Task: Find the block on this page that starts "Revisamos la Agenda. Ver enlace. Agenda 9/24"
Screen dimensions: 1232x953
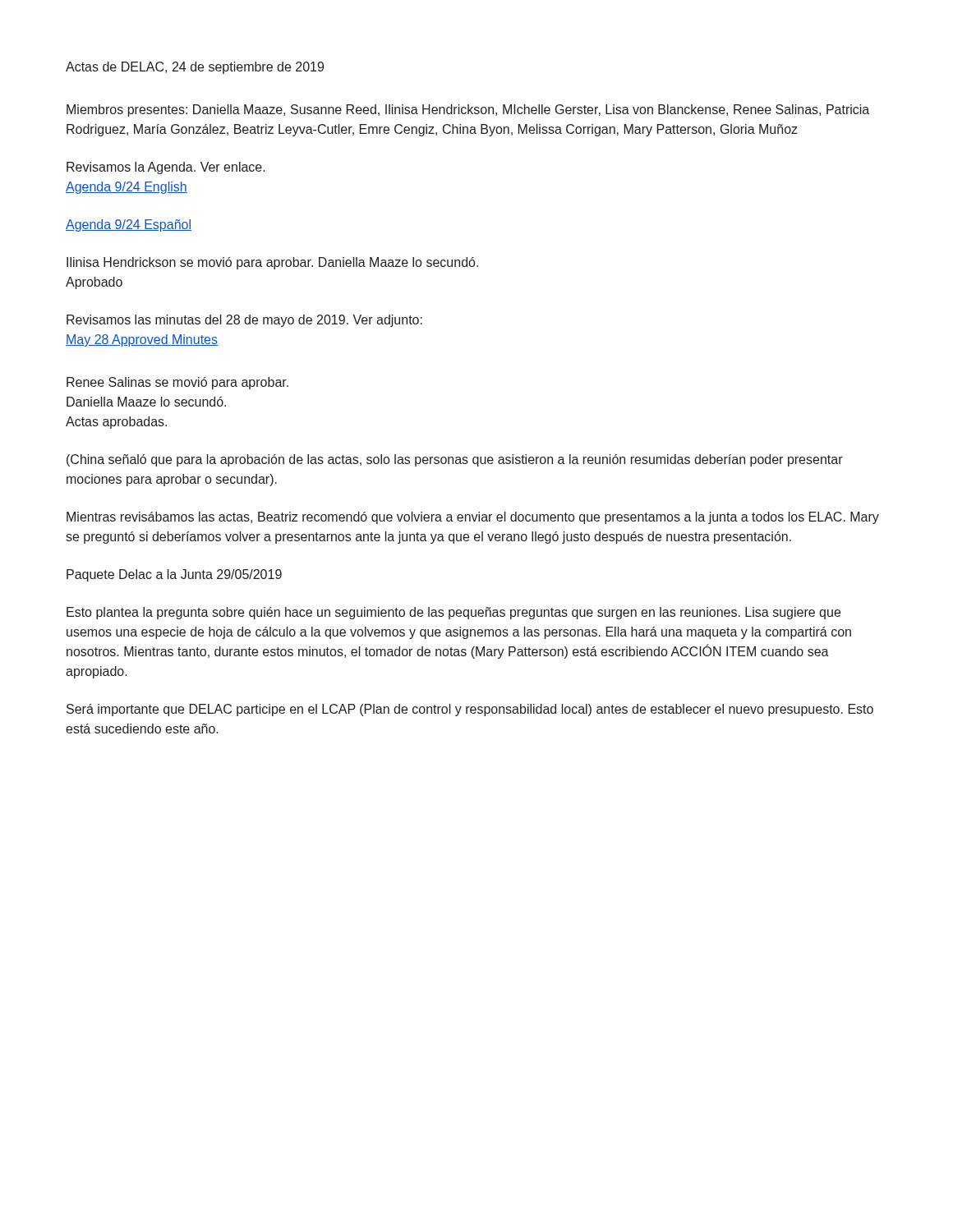Action: pos(166,168)
